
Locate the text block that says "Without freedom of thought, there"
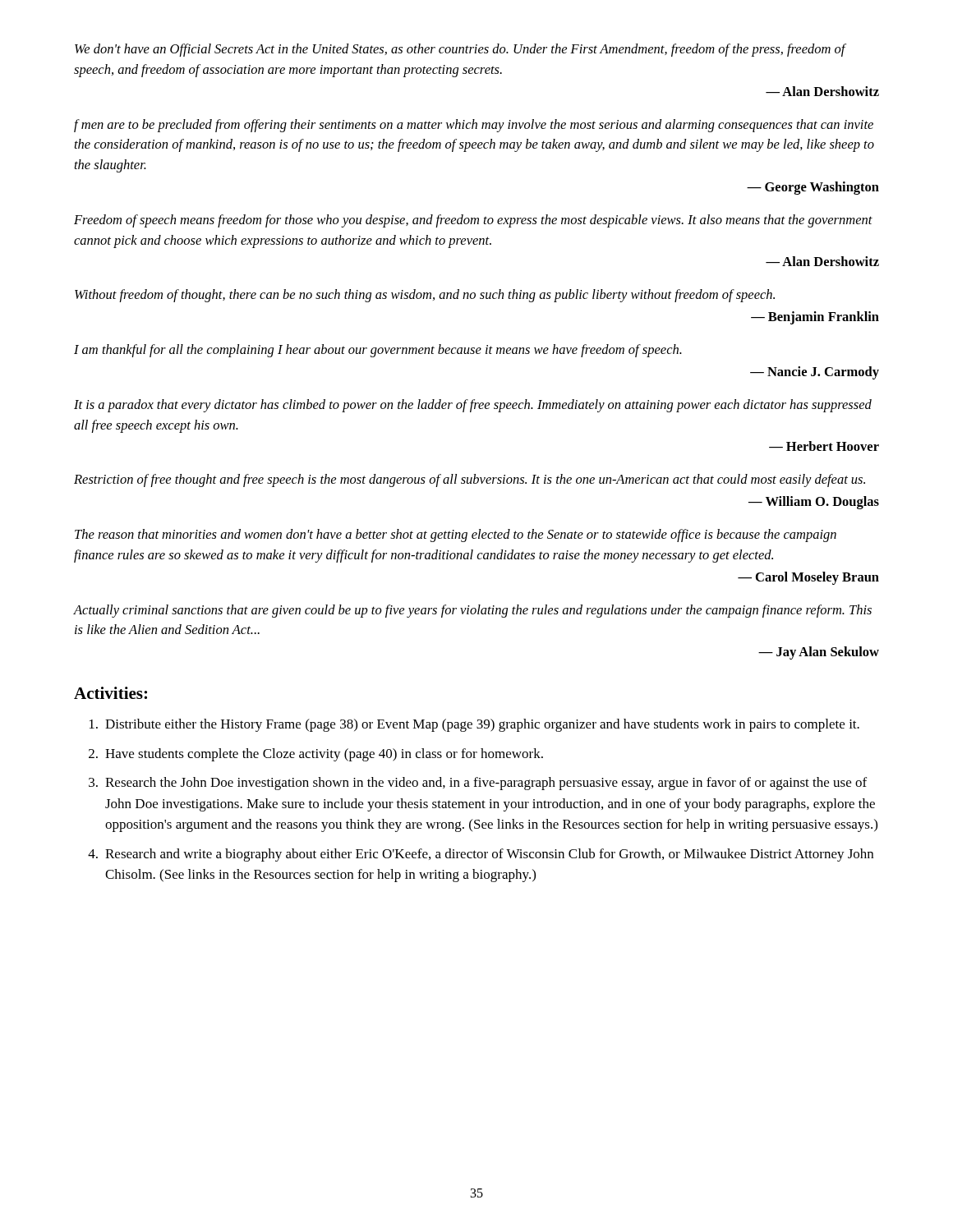[476, 305]
